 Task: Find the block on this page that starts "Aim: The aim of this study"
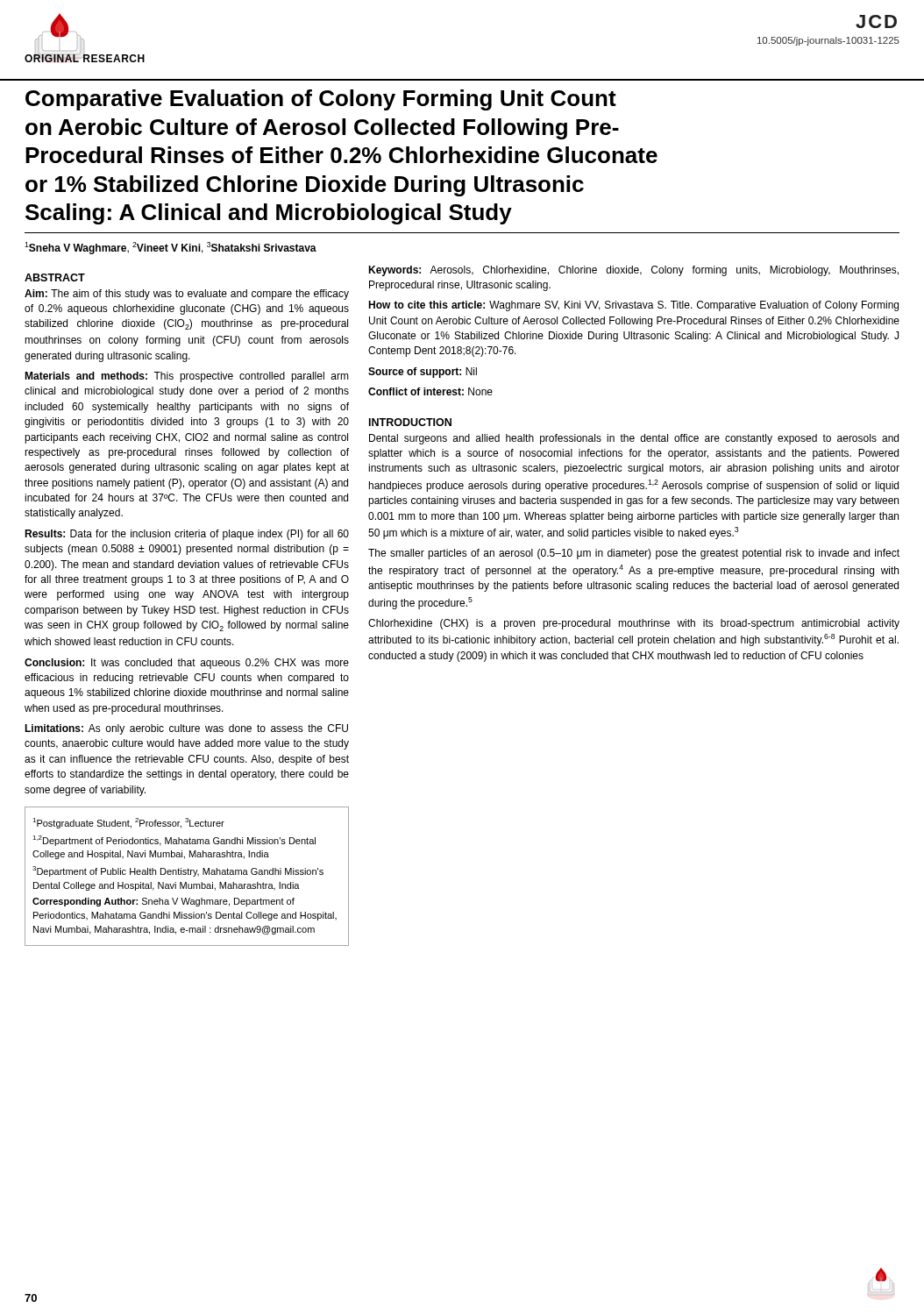point(187,325)
